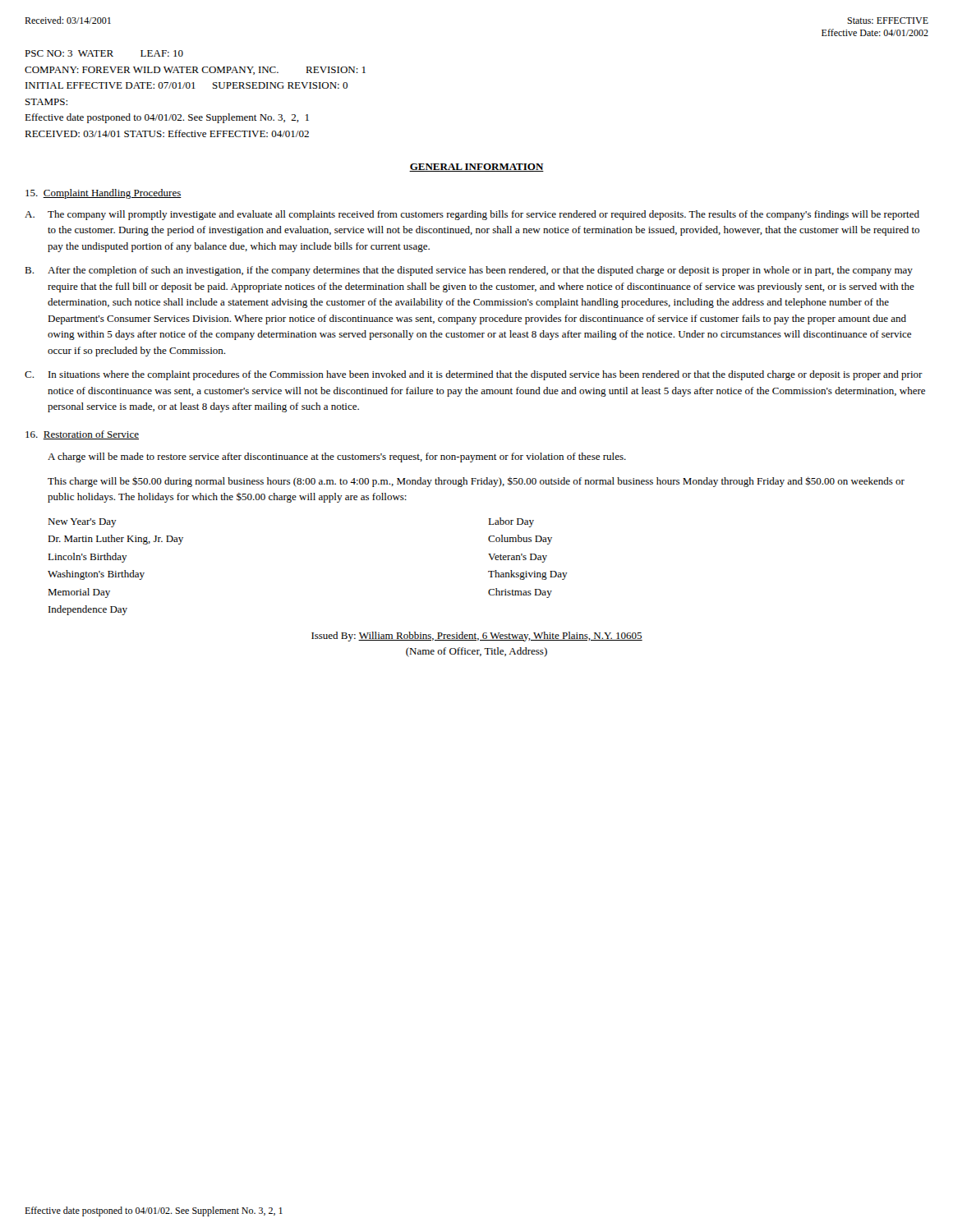Viewport: 953px width, 1232px height.
Task: Where is the passage that starts "A. The company will promptly investigate"?
Action: 476,230
